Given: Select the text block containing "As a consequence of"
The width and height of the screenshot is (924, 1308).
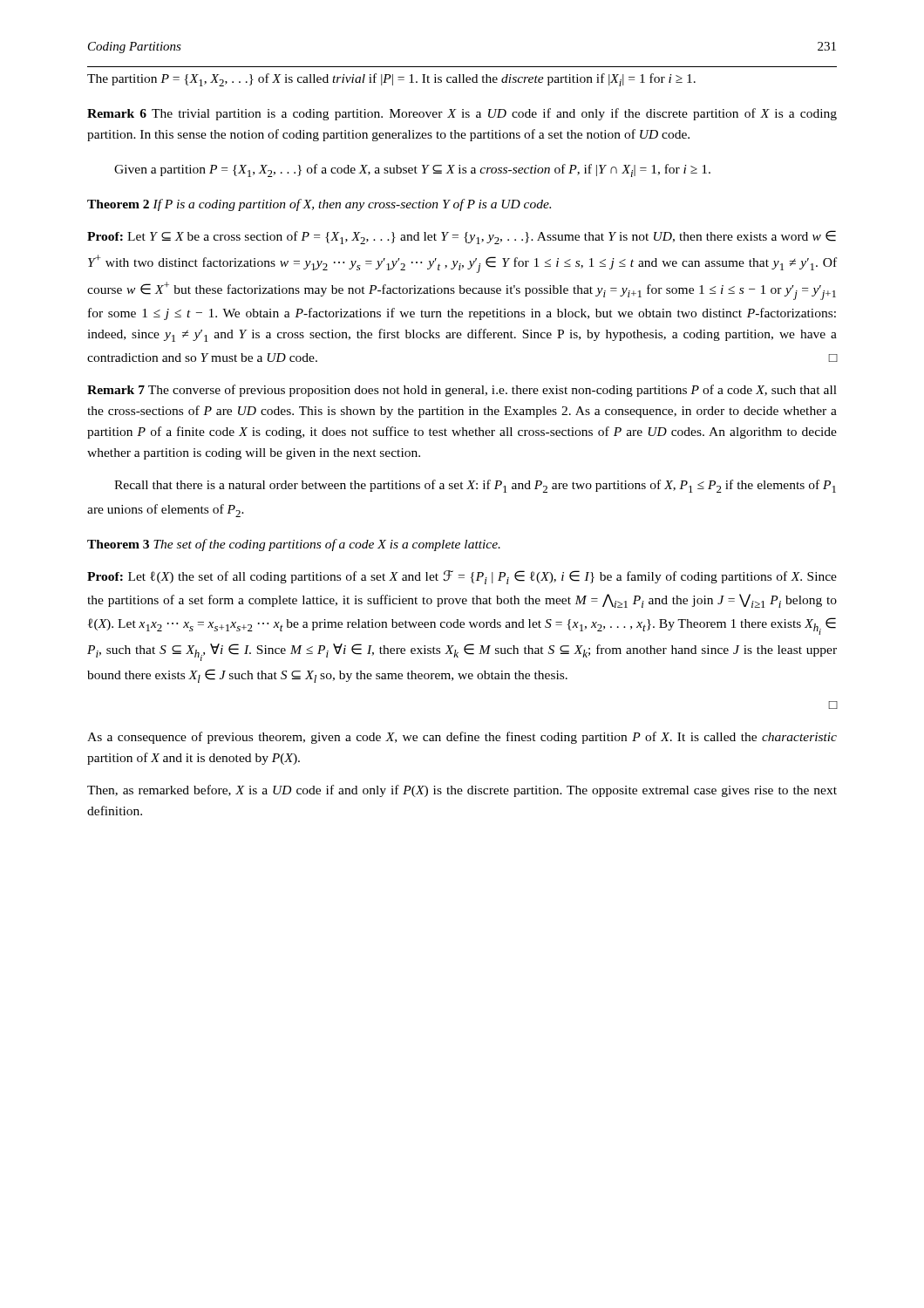Looking at the screenshot, I should tap(462, 747).
